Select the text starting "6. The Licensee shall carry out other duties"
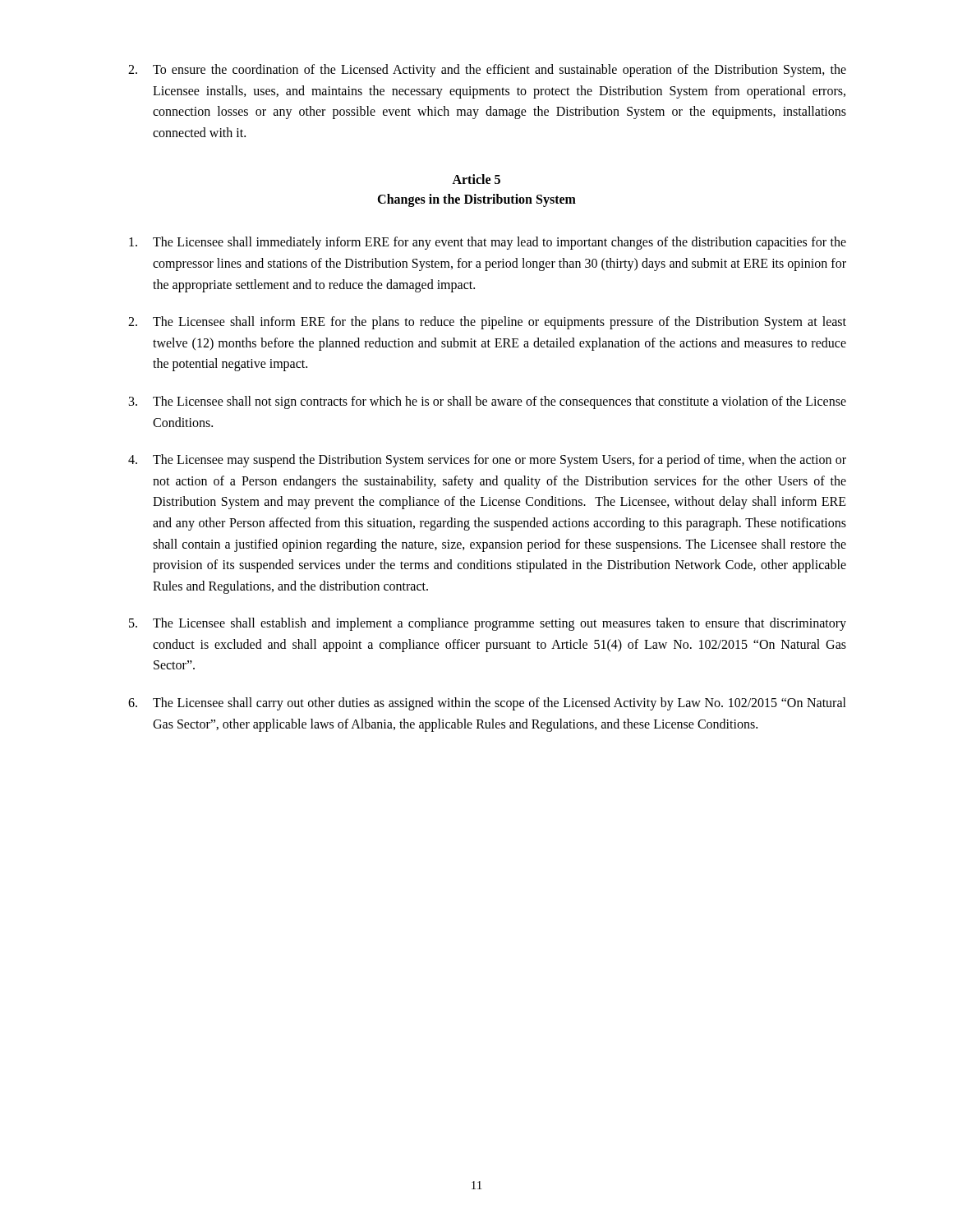The image size is (953, 1232). (x=476, y=713)
